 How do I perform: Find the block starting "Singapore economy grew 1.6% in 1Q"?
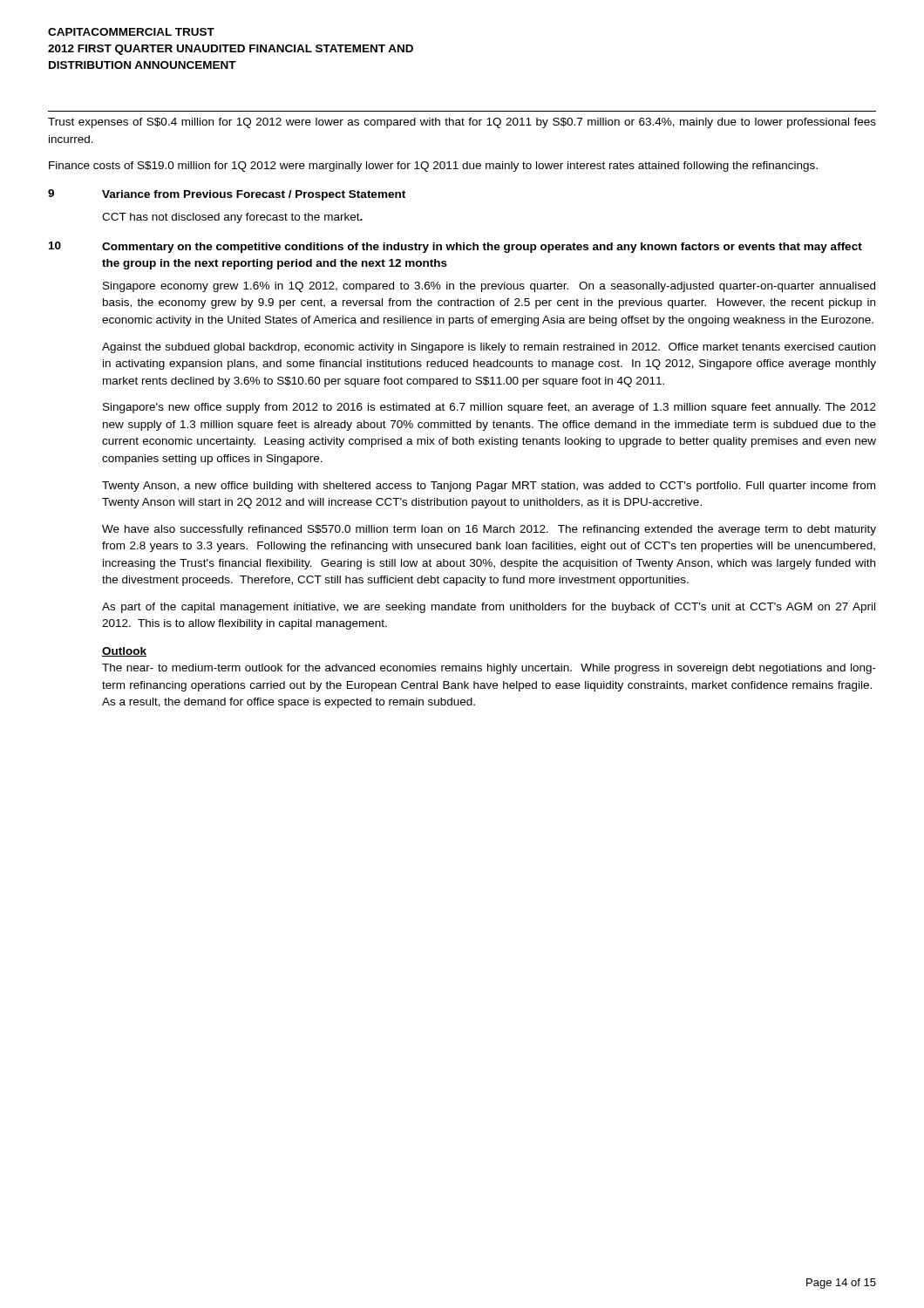pyautogui.click(x=489, y=303)
